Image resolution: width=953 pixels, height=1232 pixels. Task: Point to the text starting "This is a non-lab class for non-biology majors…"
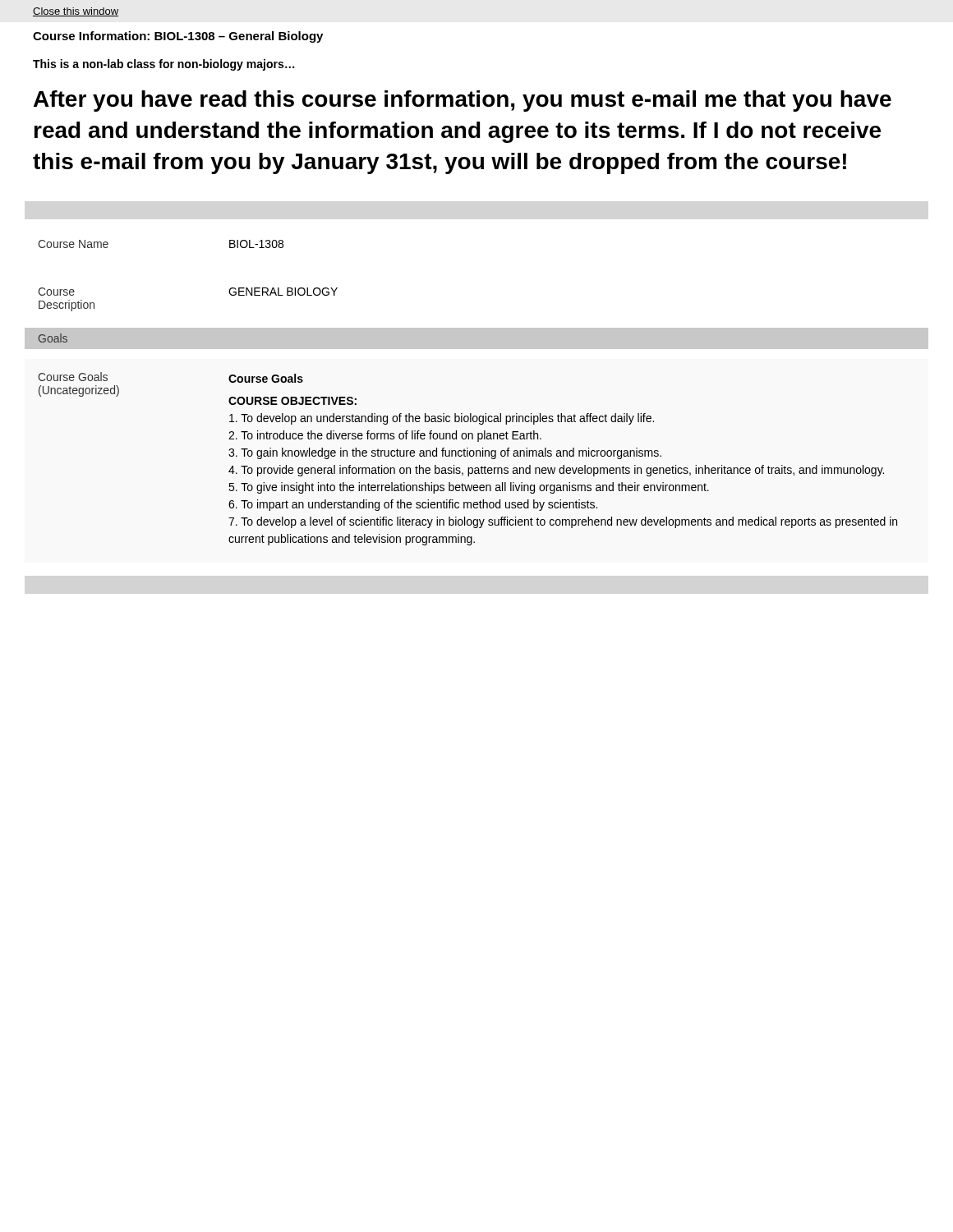coord(163,65)
